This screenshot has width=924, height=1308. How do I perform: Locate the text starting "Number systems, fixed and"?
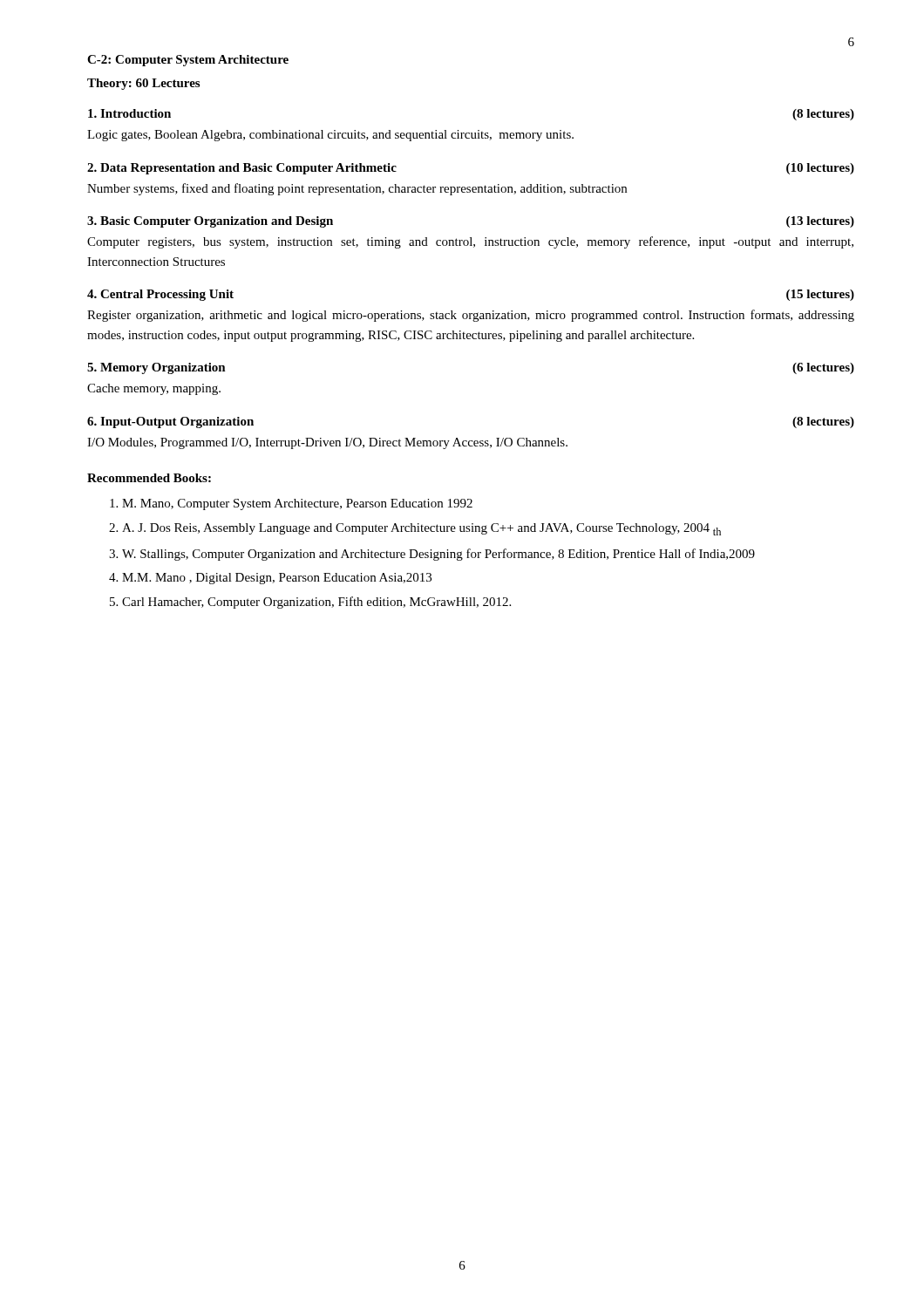click(357, 188)
